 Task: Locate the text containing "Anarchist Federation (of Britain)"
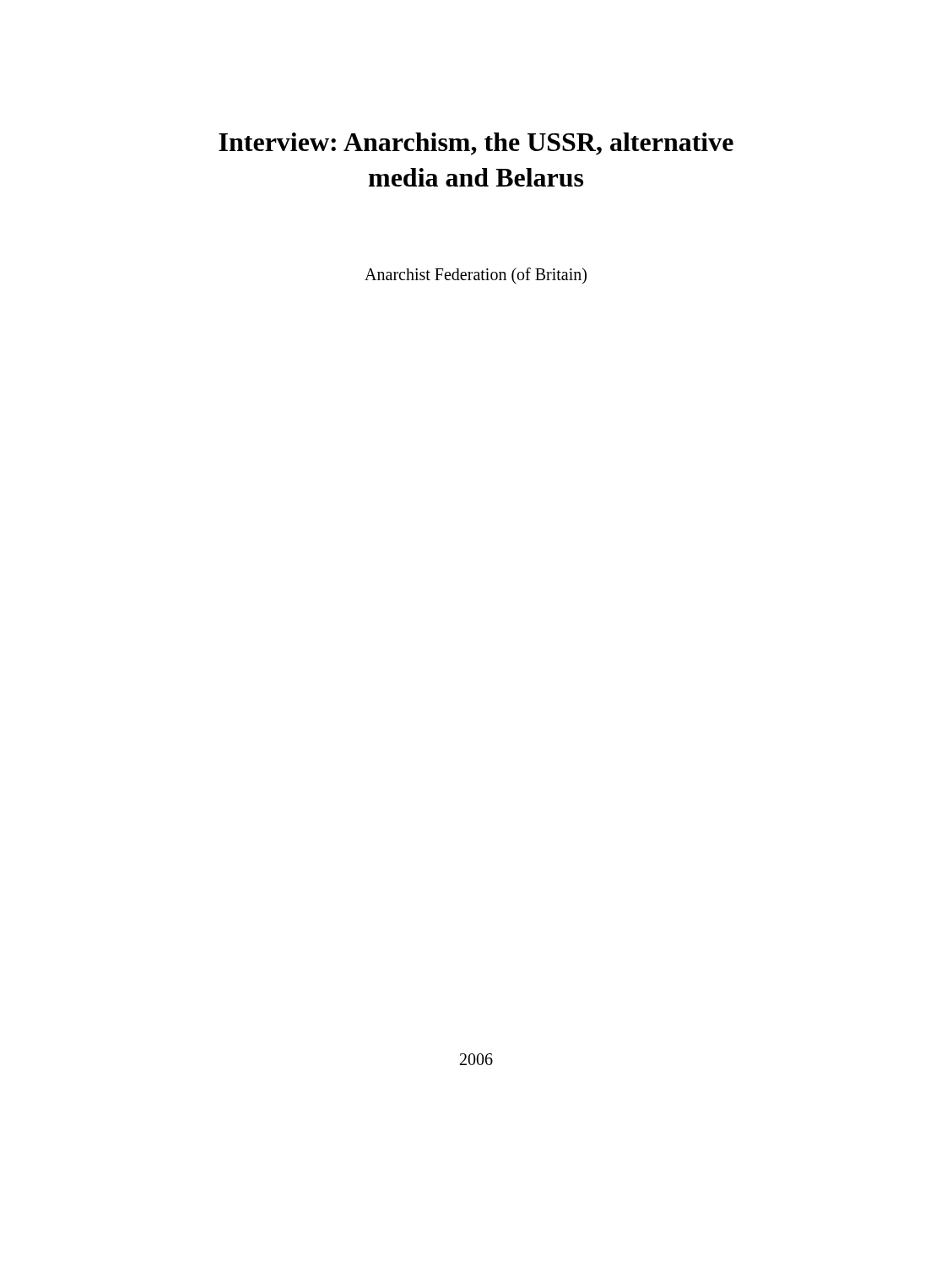click(476, 274)
